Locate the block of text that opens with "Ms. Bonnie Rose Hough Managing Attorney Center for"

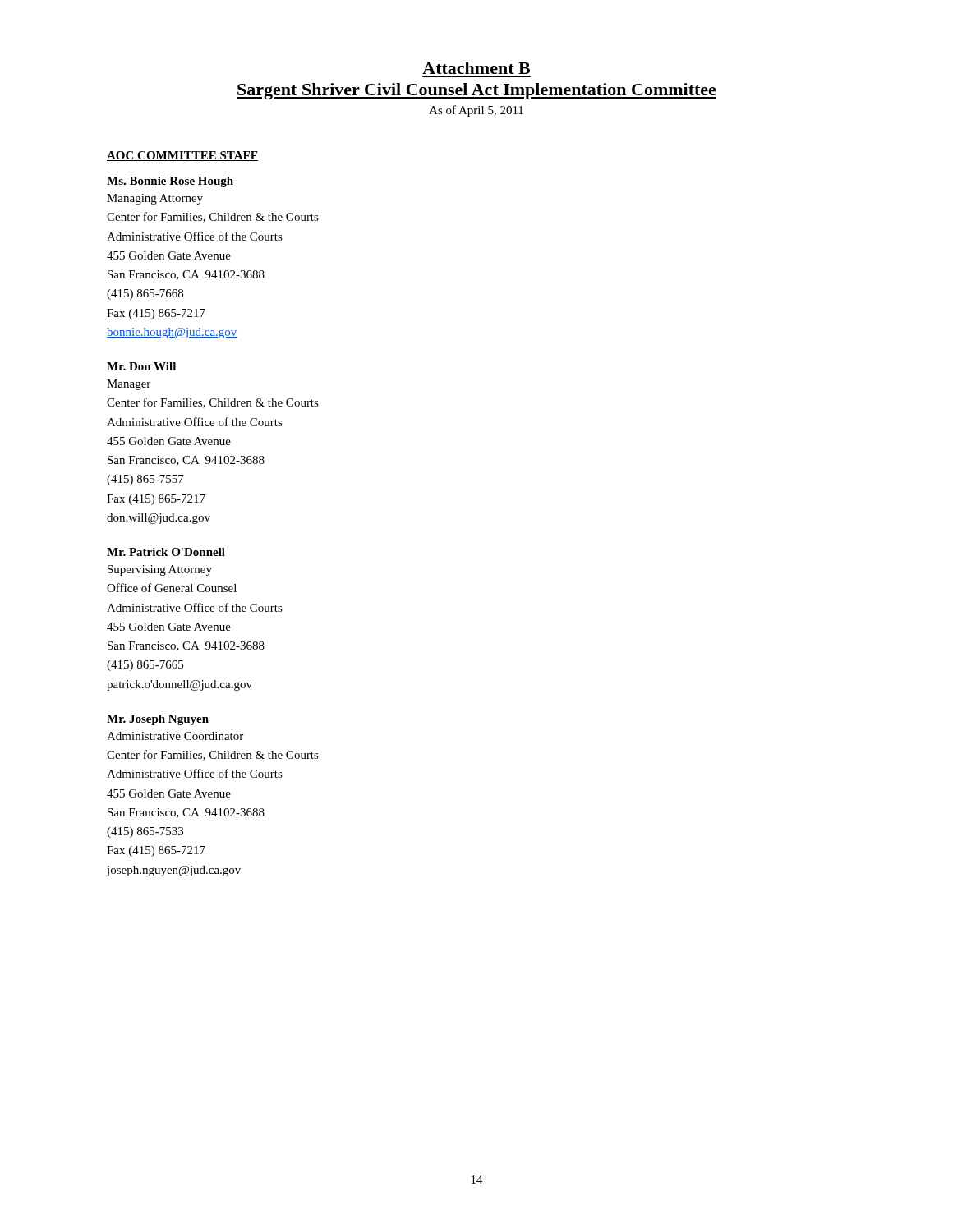170,182
